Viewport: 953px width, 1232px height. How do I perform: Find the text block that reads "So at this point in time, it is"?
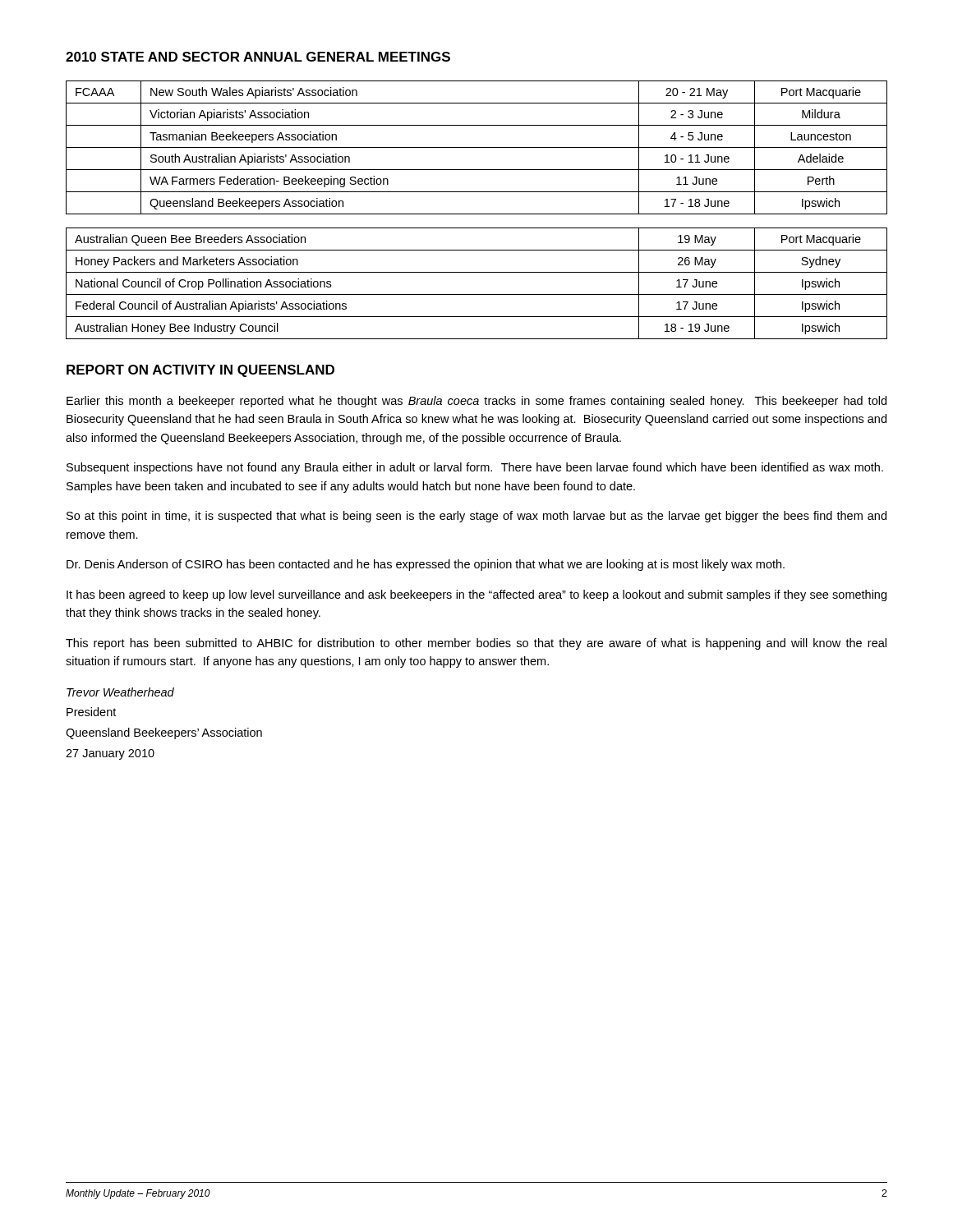tap(476, 525)
